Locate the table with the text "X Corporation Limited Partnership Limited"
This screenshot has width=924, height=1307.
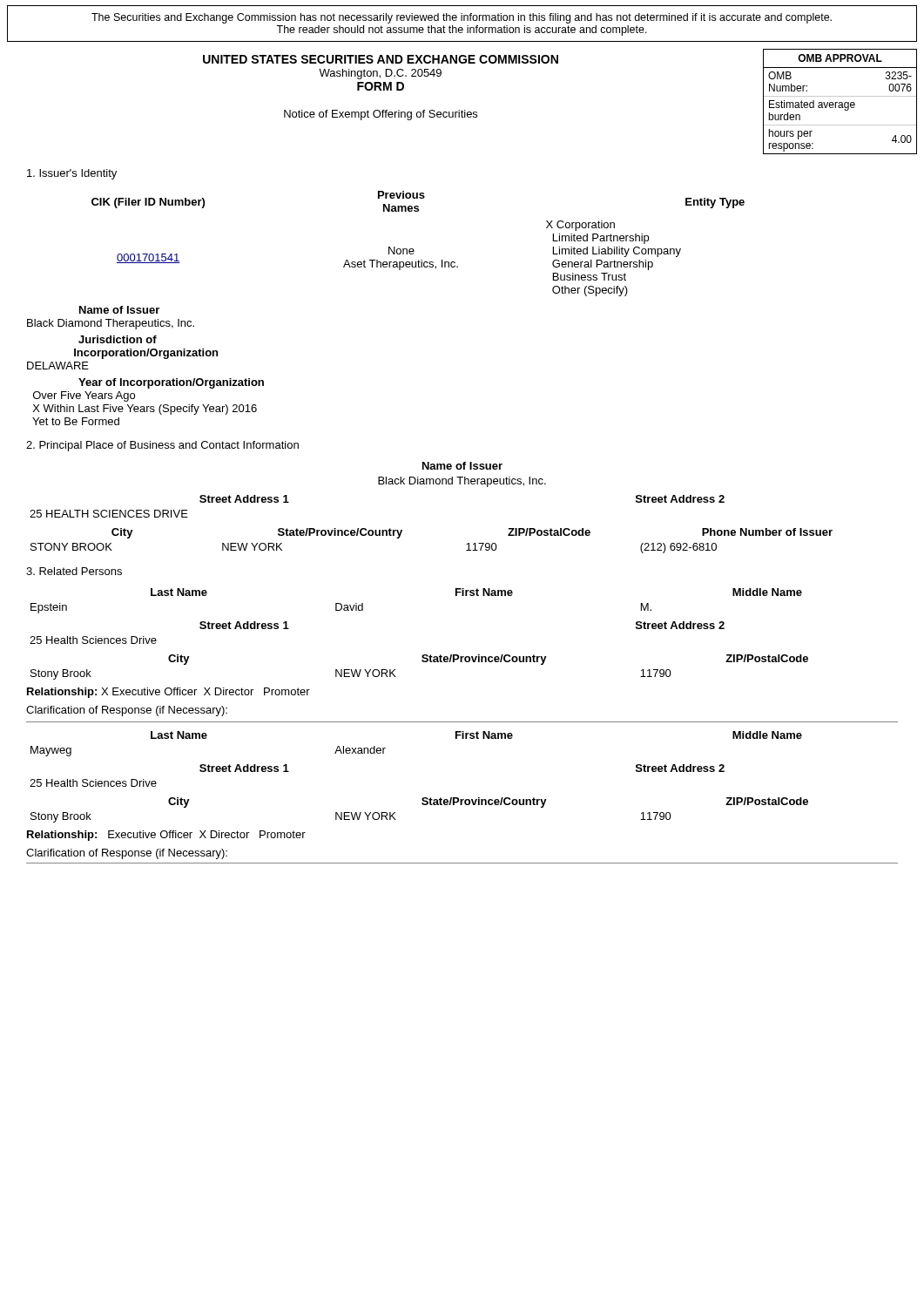(462, 242)
